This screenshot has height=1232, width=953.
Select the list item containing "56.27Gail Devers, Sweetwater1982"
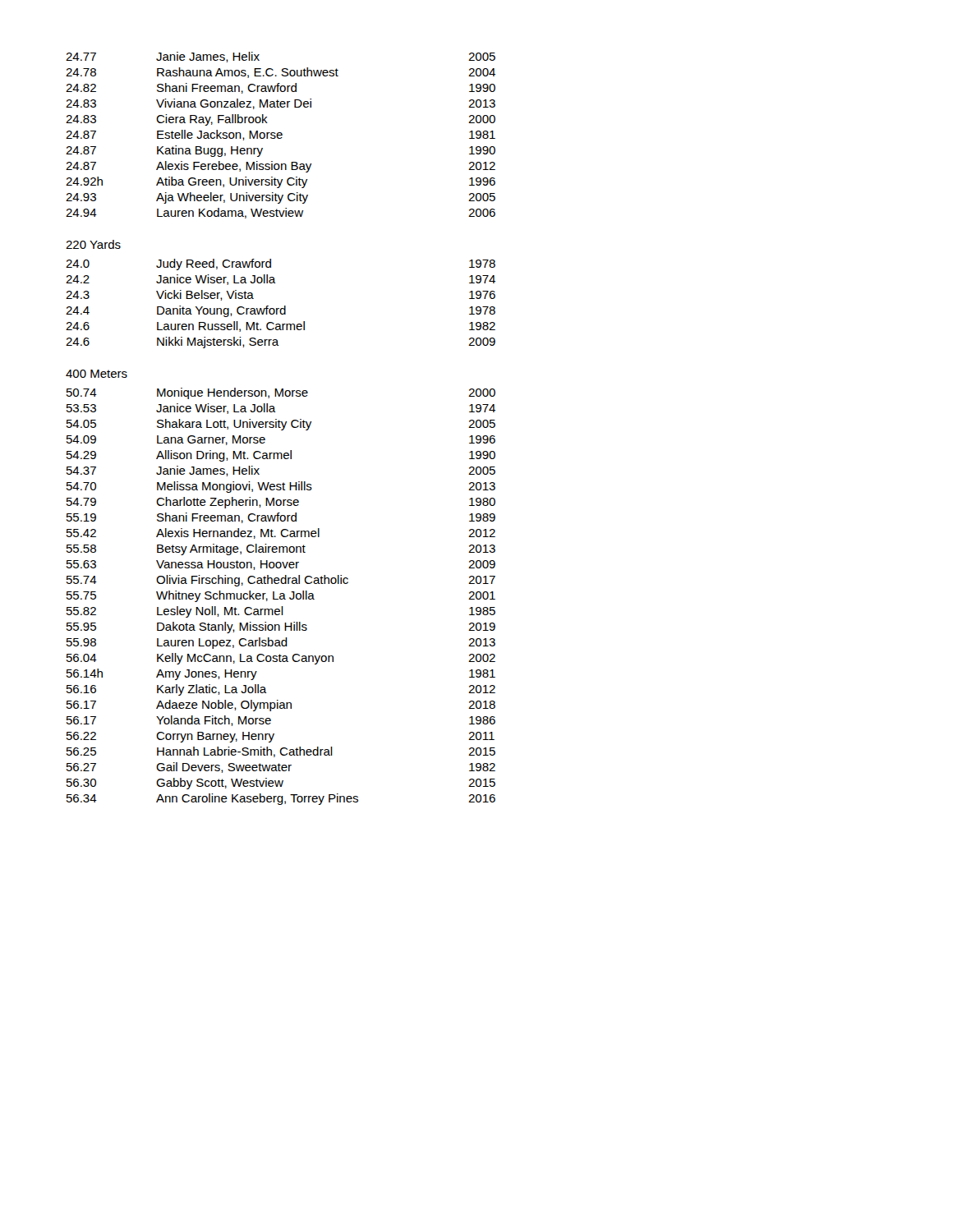point(300,767)
